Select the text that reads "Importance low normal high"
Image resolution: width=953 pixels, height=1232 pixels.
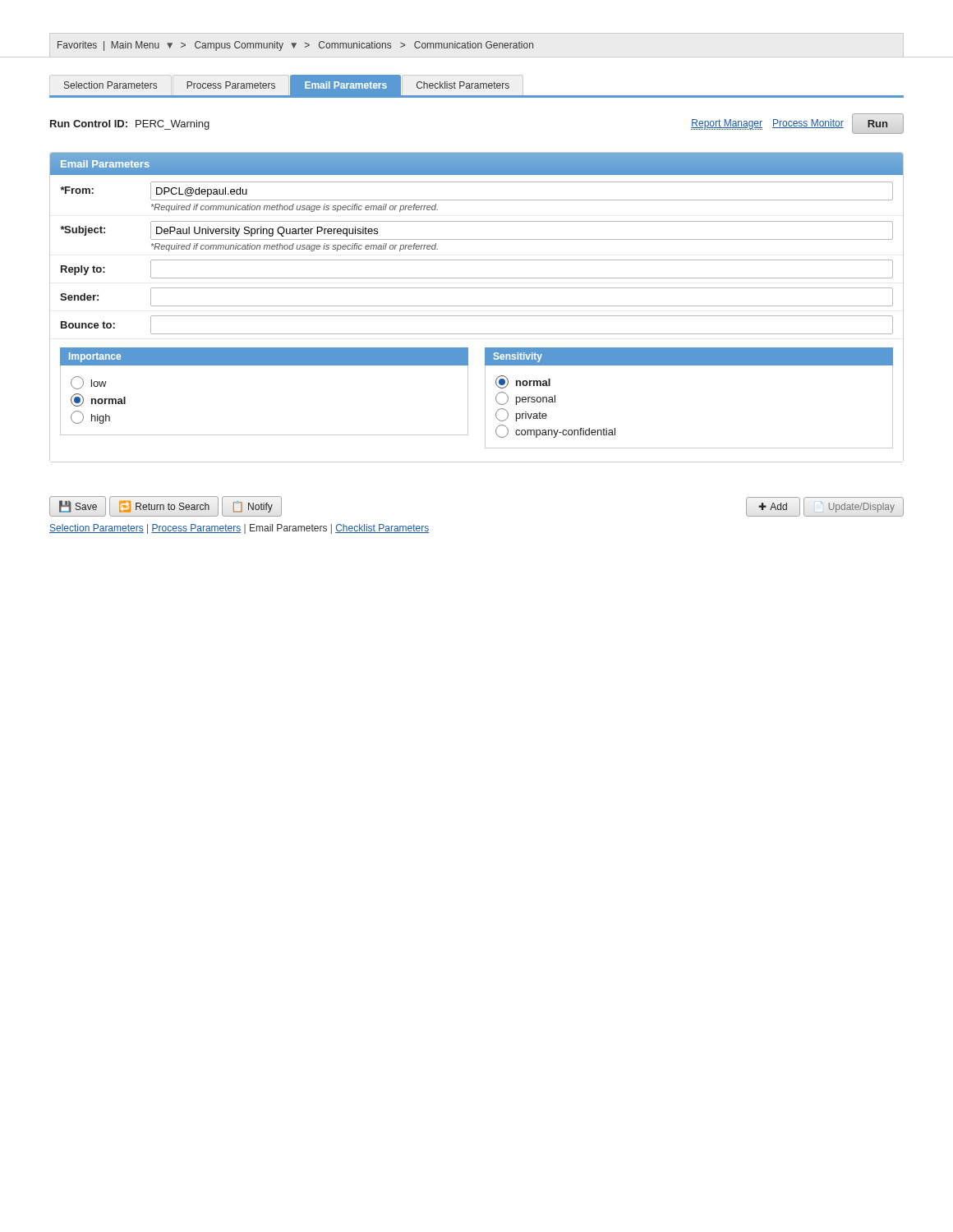(x=264, y=391)
